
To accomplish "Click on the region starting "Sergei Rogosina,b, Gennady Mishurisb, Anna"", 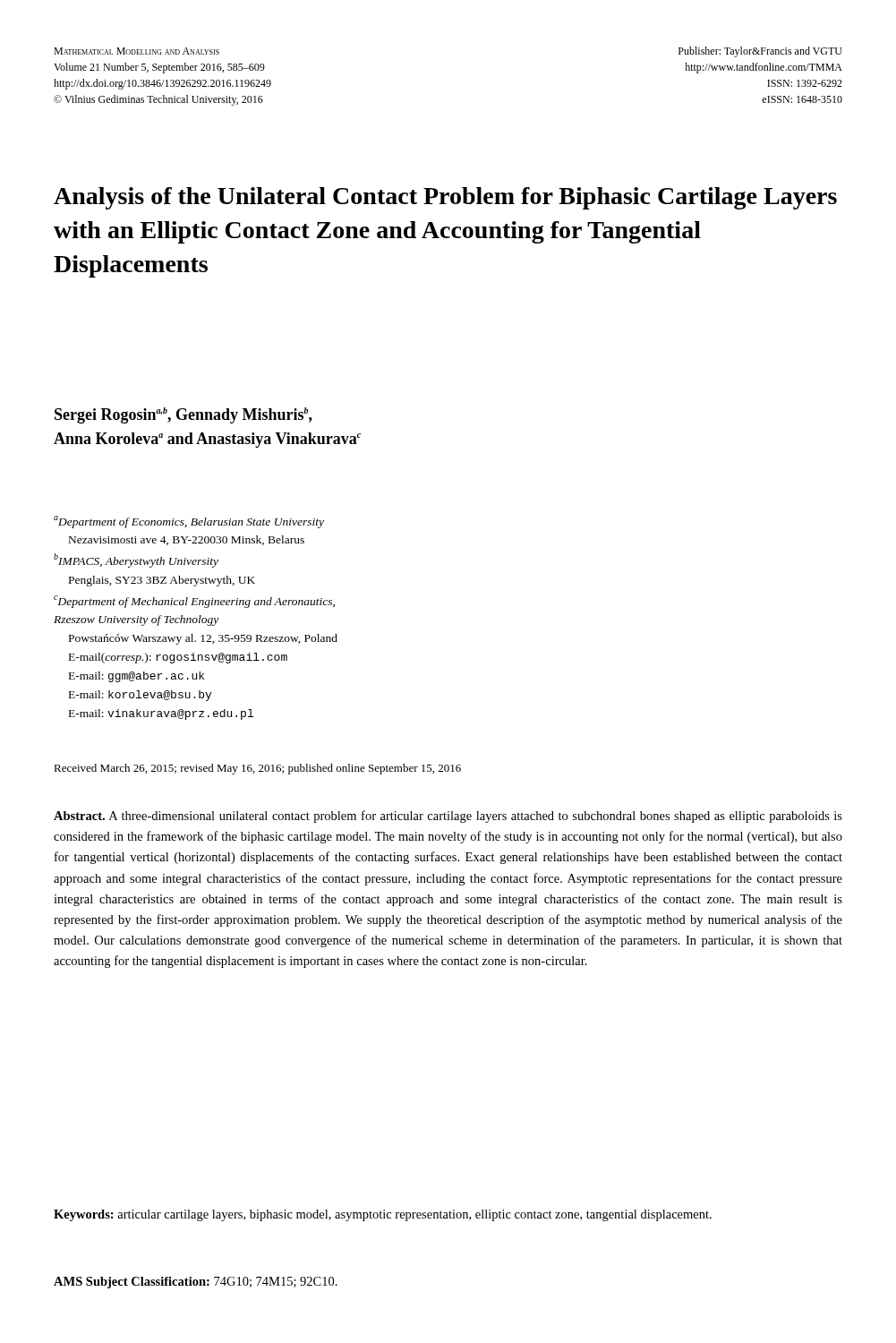I will tap(183, 415).
